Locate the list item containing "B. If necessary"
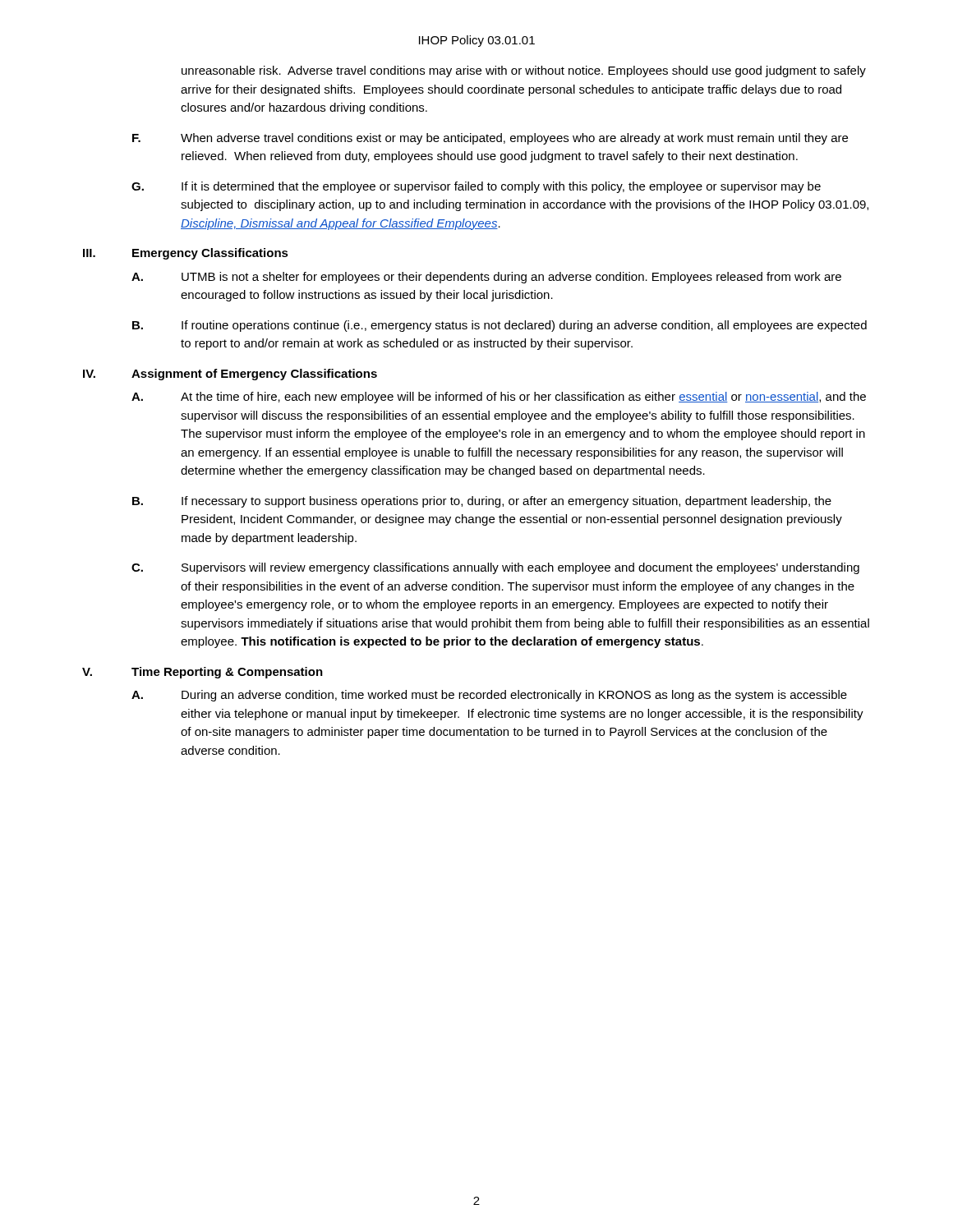Viewport: 953px width, 1232px height. (x=476, y=519)
